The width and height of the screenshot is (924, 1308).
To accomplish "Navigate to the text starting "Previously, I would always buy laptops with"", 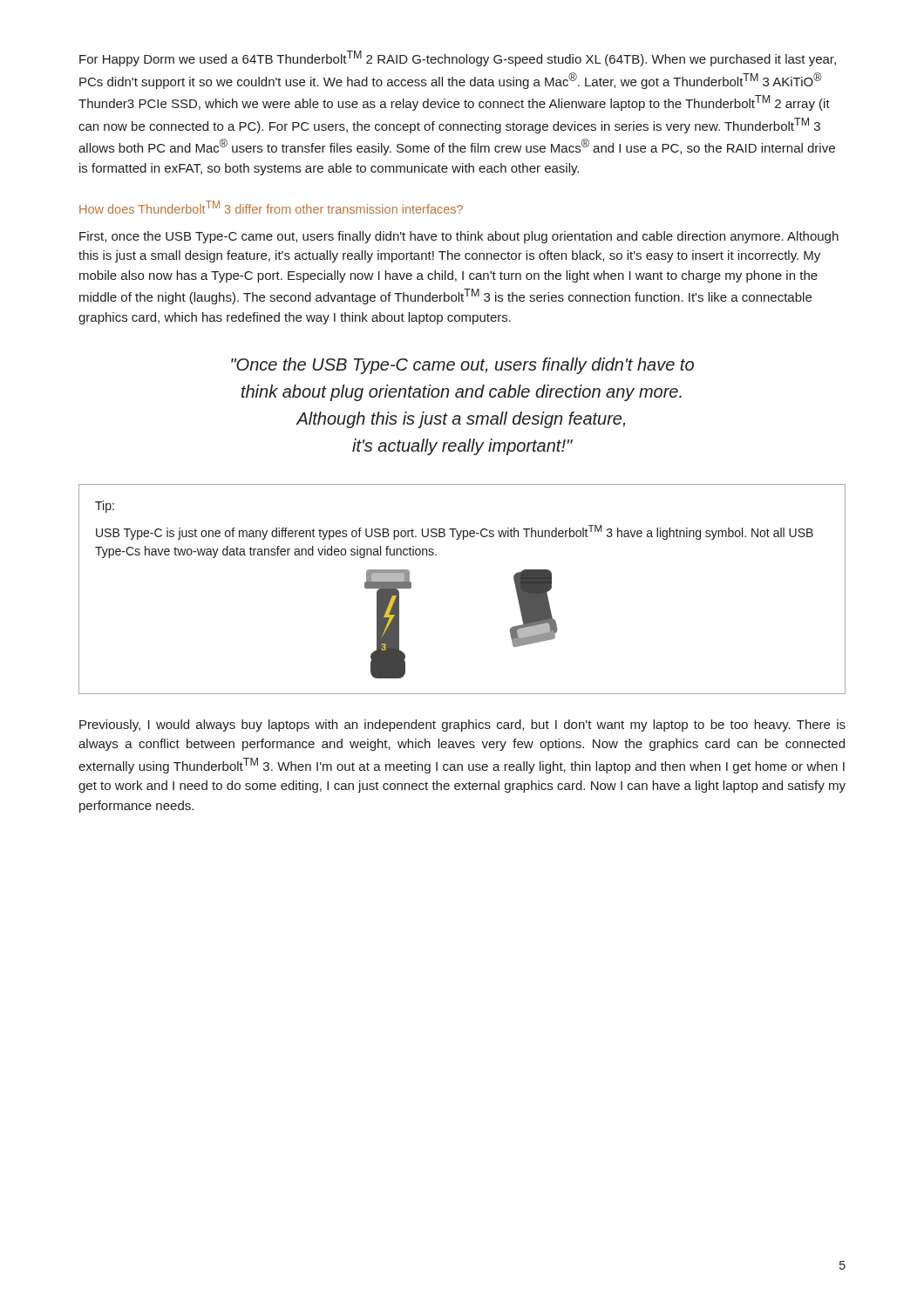I will point(462,765).
